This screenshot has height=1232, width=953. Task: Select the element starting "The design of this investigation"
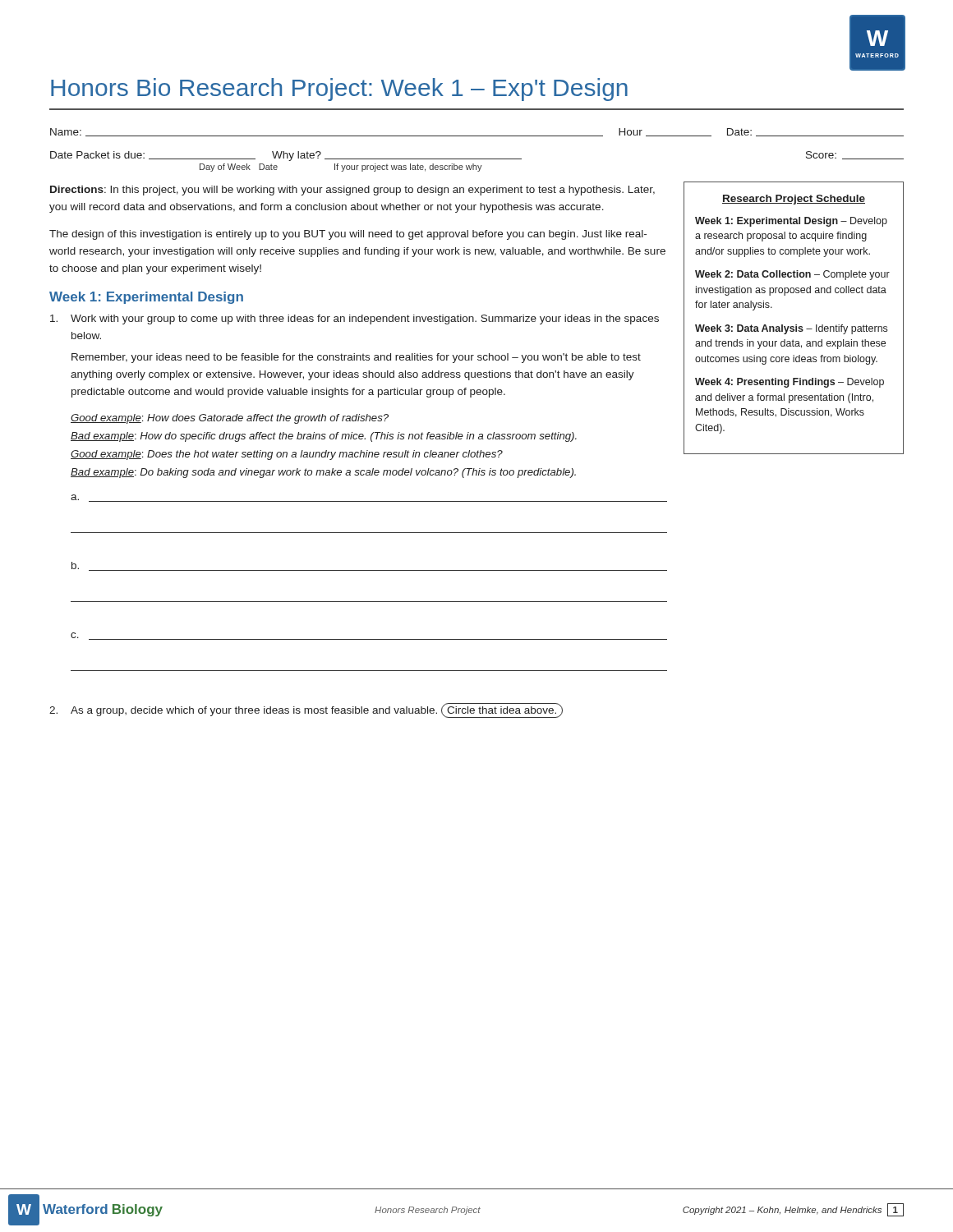pos(358,251)
